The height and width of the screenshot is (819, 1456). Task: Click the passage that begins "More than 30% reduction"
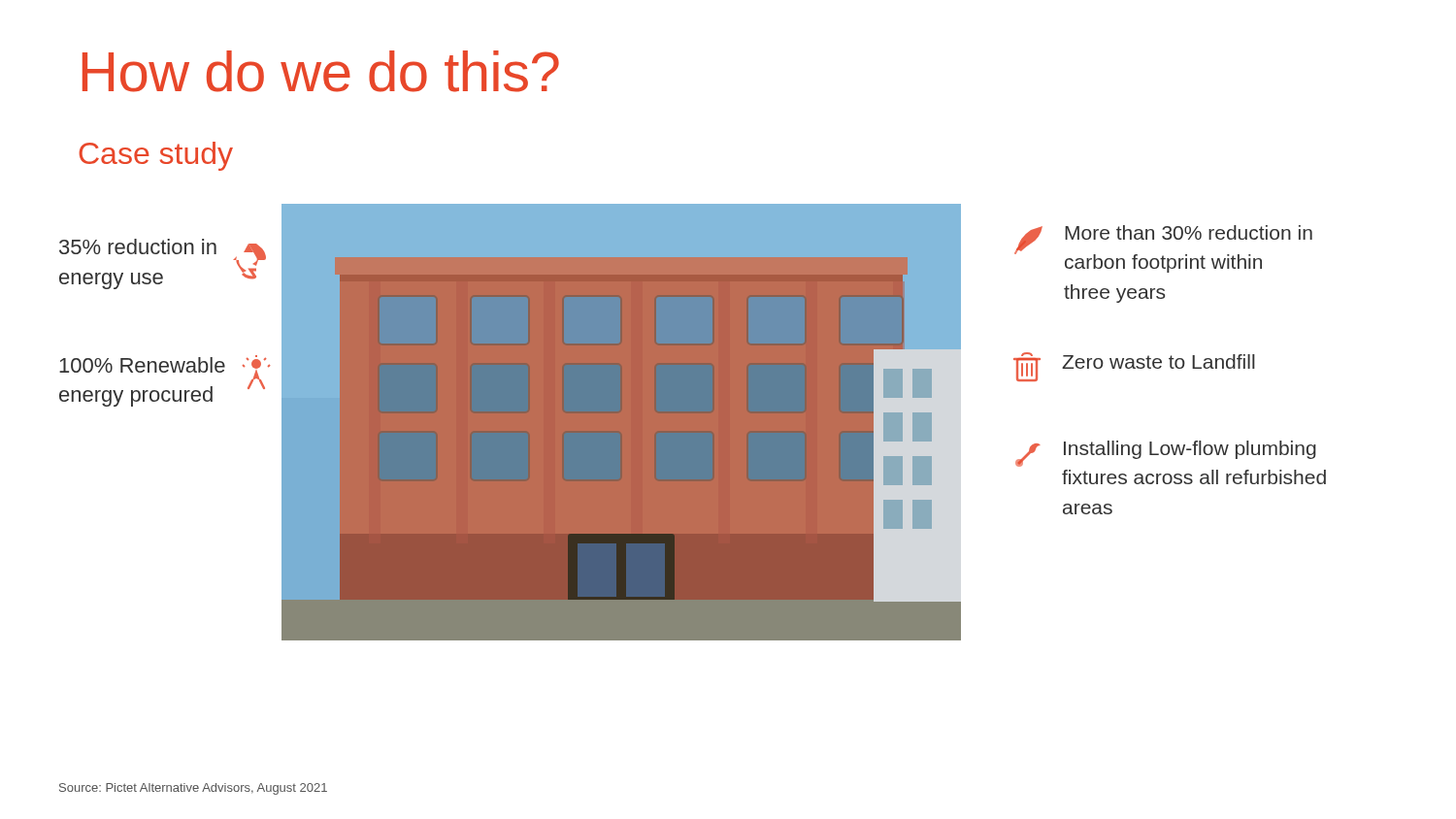1161,263
